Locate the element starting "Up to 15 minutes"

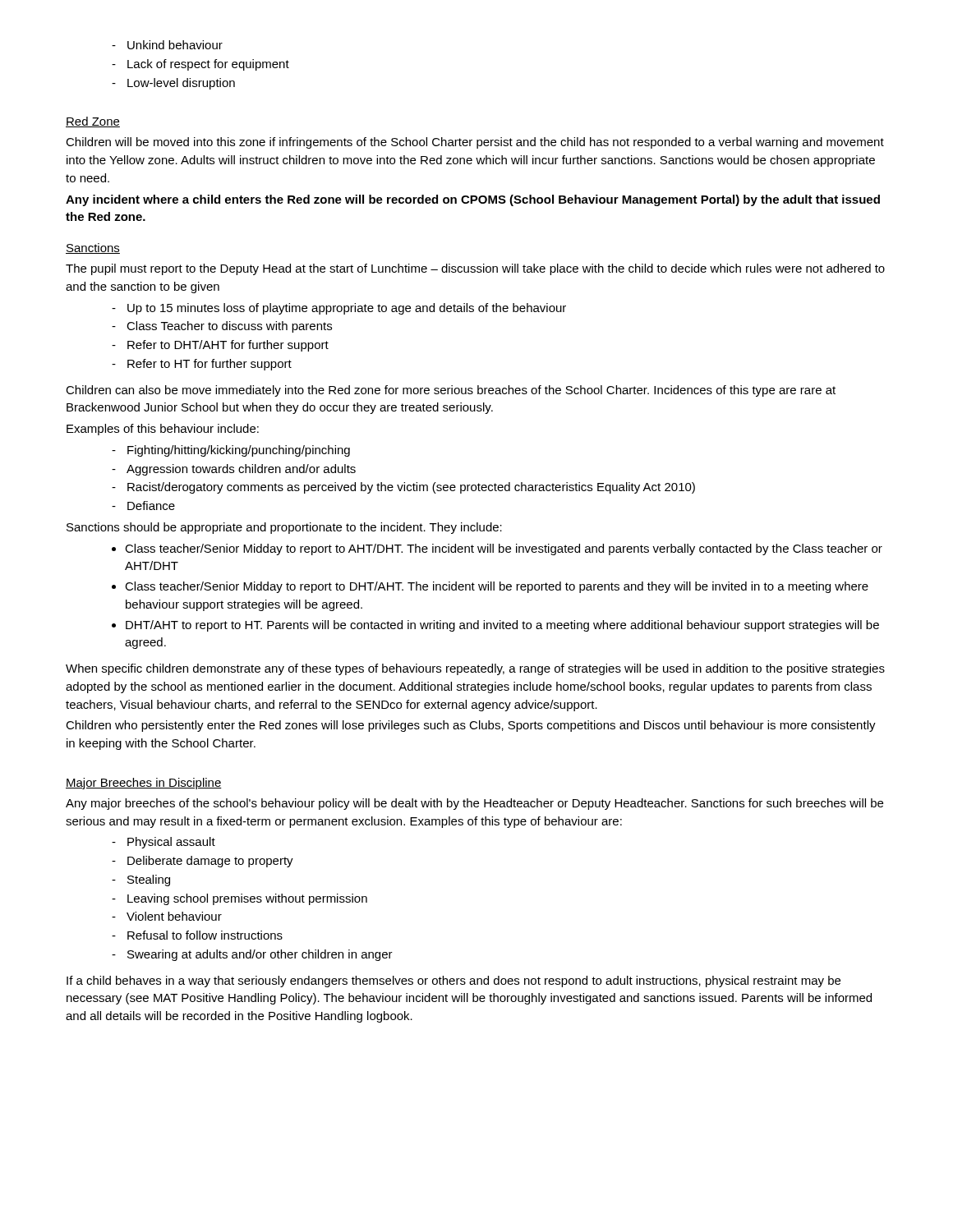point(339,309)
